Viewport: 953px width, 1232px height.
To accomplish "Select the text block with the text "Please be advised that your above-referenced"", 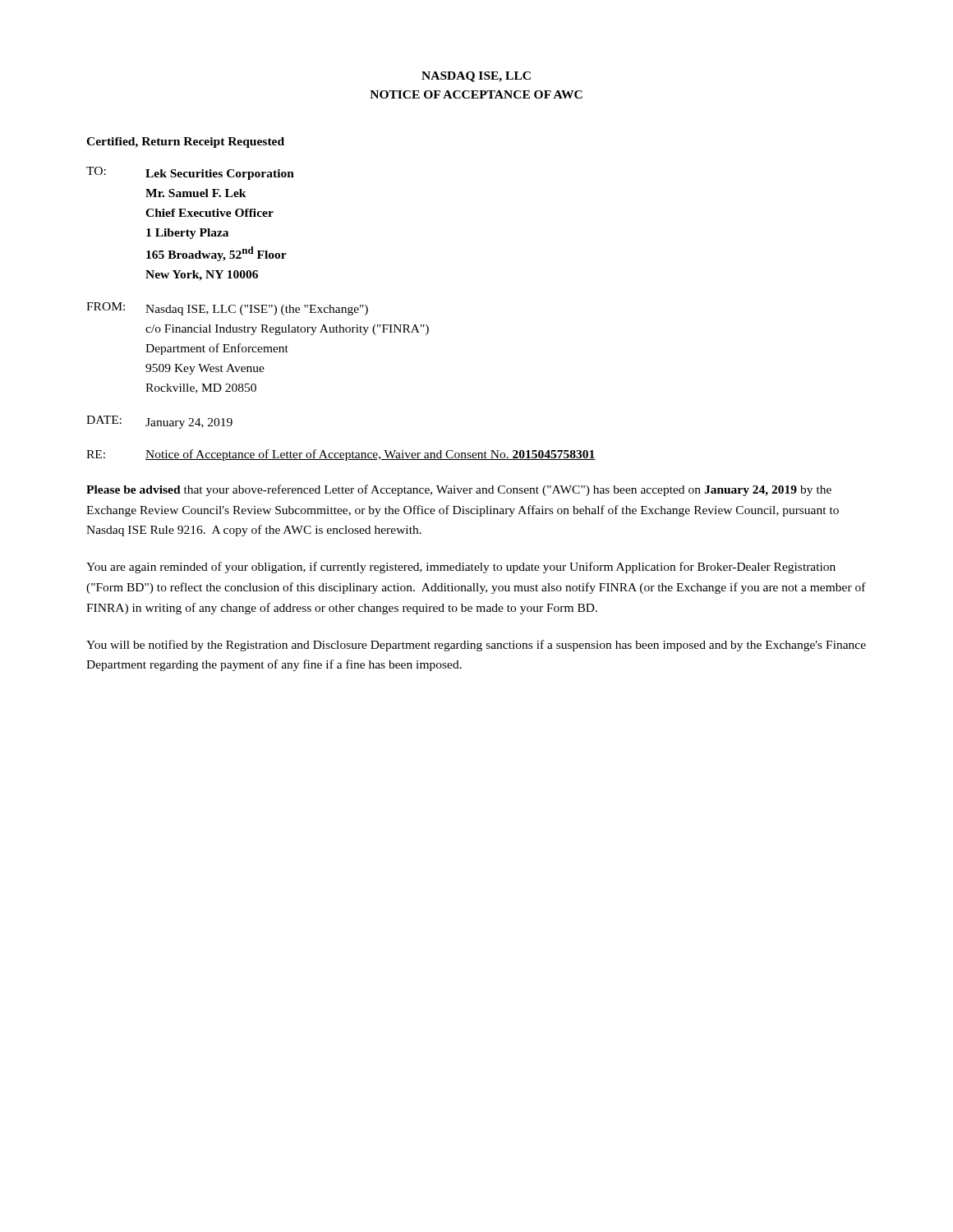I will [x=463, y=509].
